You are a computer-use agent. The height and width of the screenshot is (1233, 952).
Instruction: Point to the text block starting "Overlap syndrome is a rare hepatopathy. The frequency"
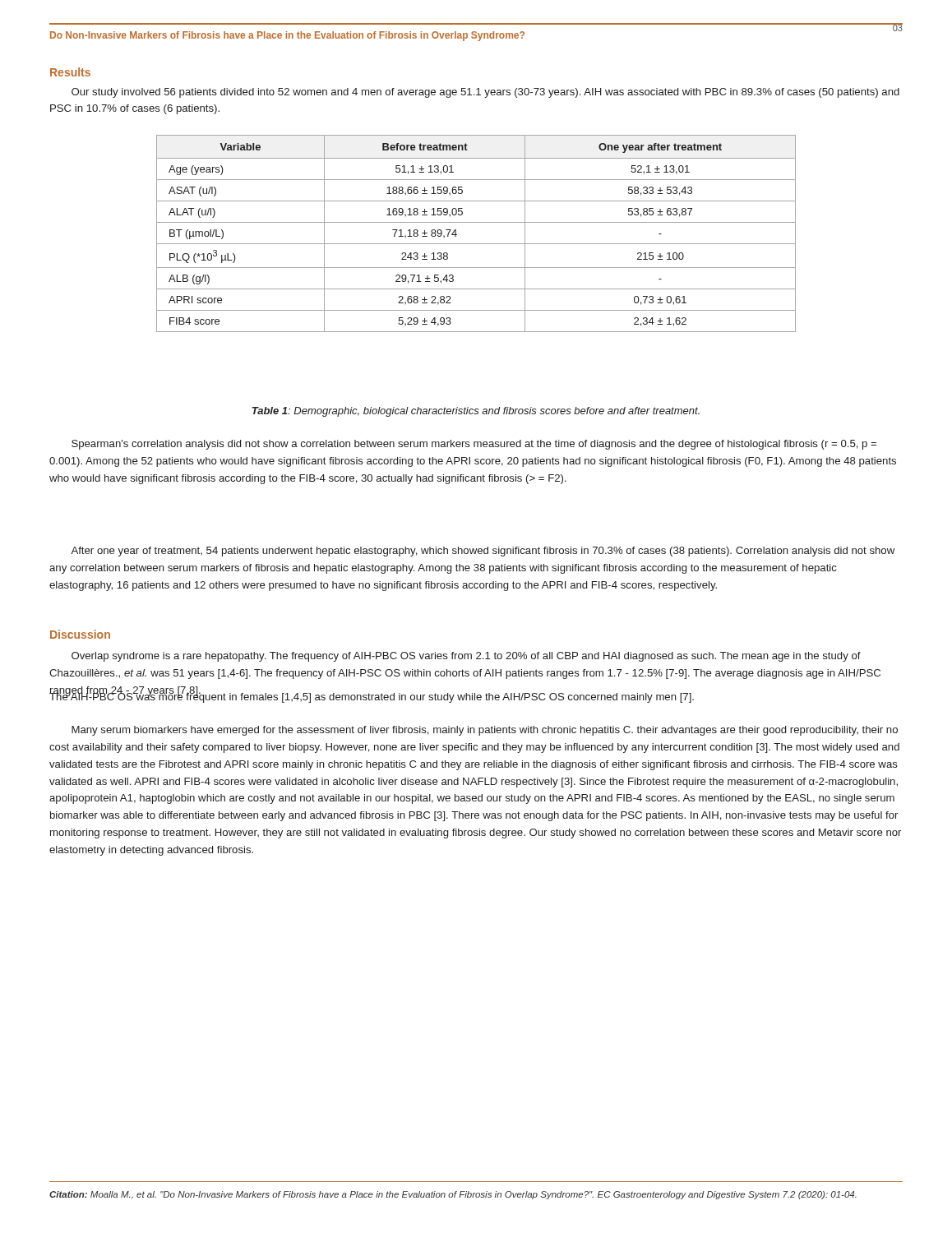click(x=465, y=673)
